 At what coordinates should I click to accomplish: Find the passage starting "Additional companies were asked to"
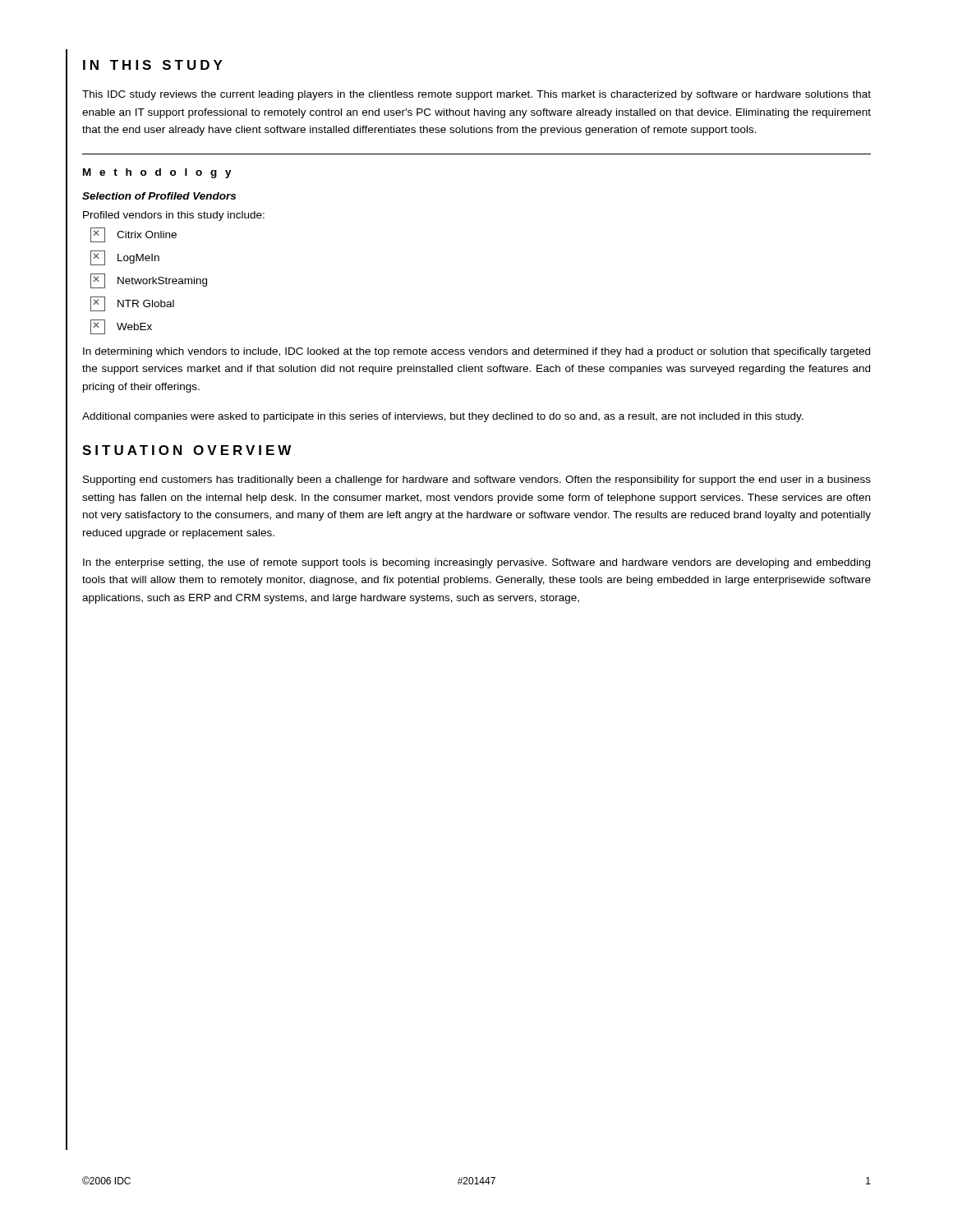(443, 416)
